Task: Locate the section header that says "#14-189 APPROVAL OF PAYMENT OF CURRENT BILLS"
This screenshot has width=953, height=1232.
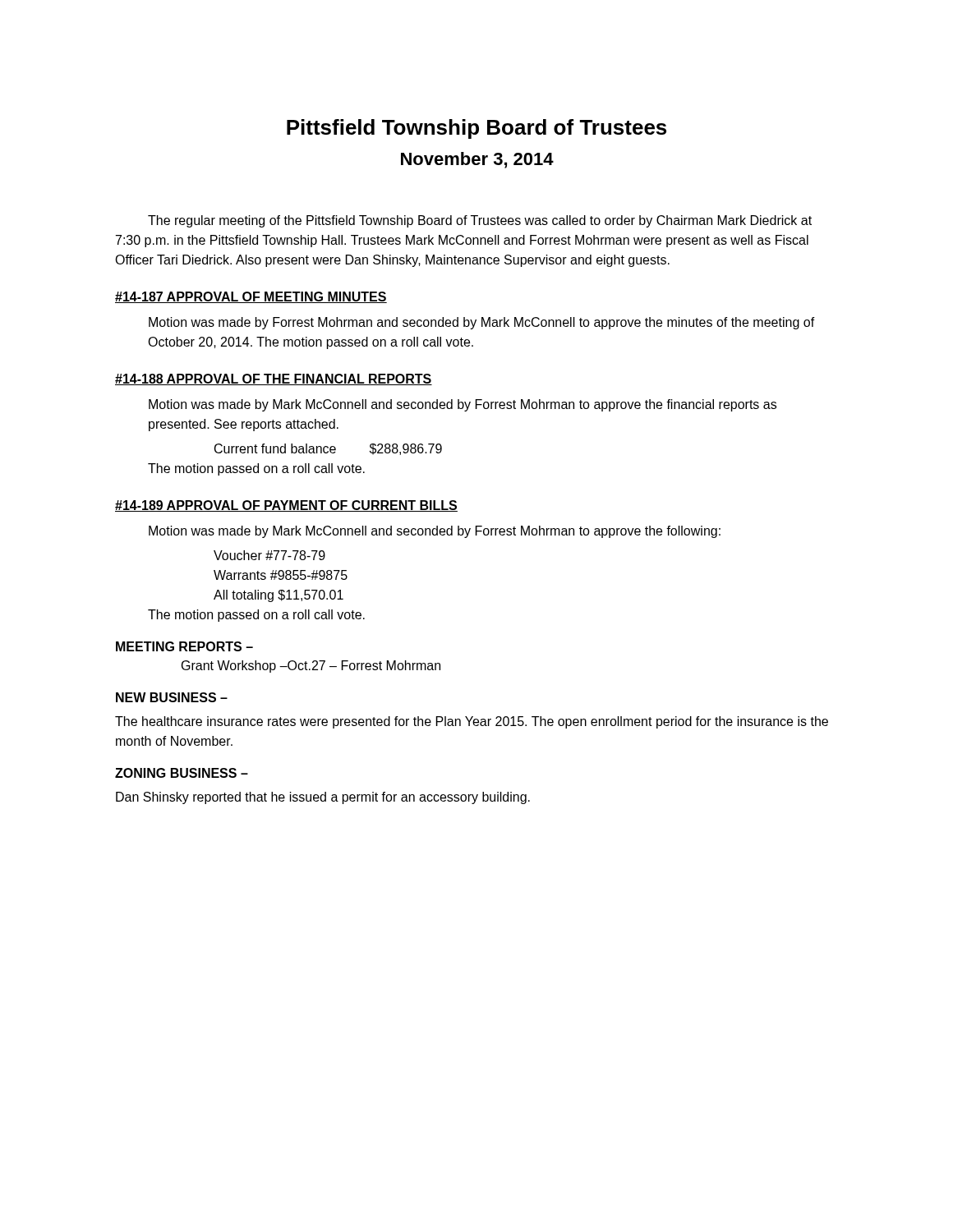Action: [286, 506]
